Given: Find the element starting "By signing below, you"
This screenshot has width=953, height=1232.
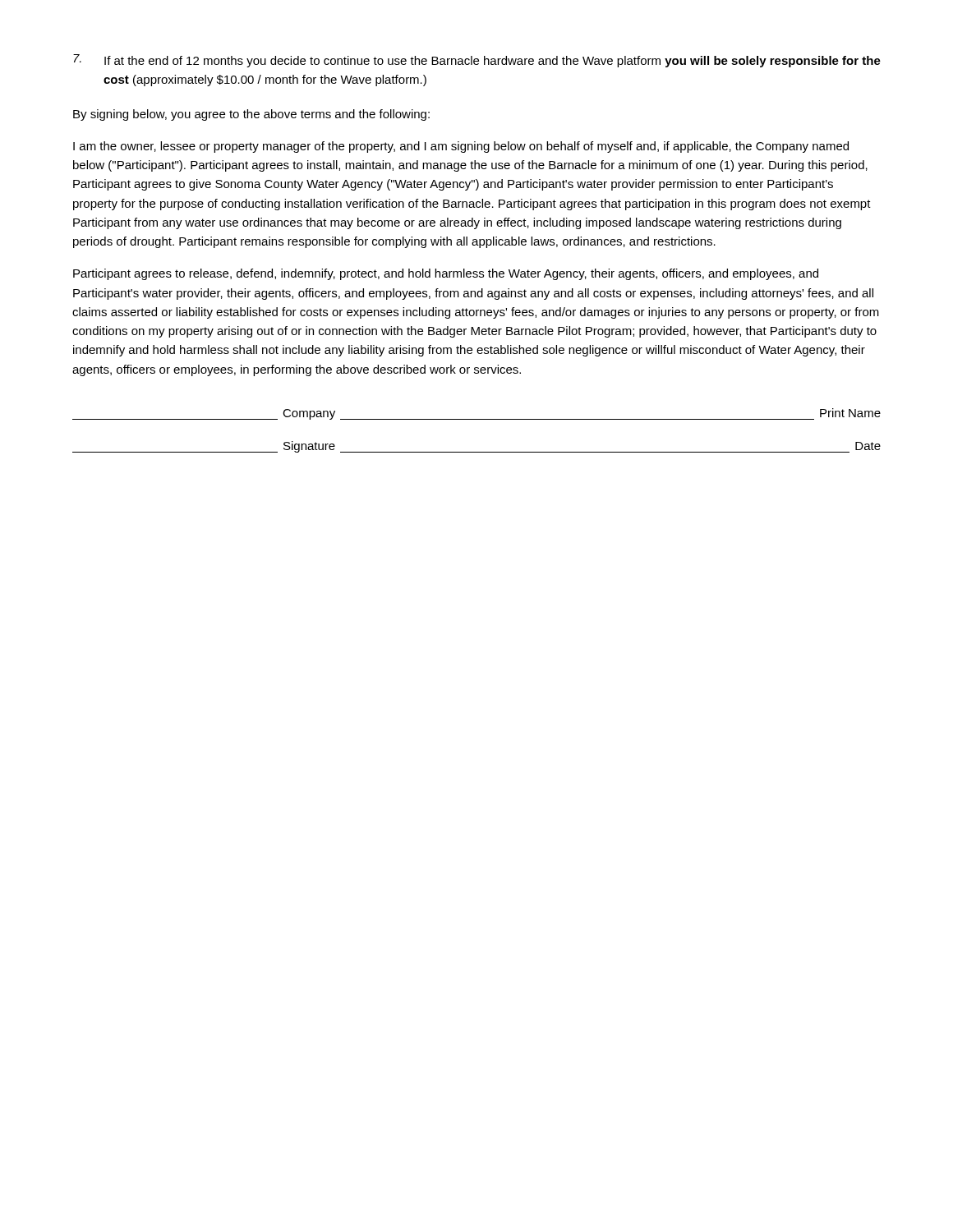Looking at the screenshot, I should coord(251,113).
